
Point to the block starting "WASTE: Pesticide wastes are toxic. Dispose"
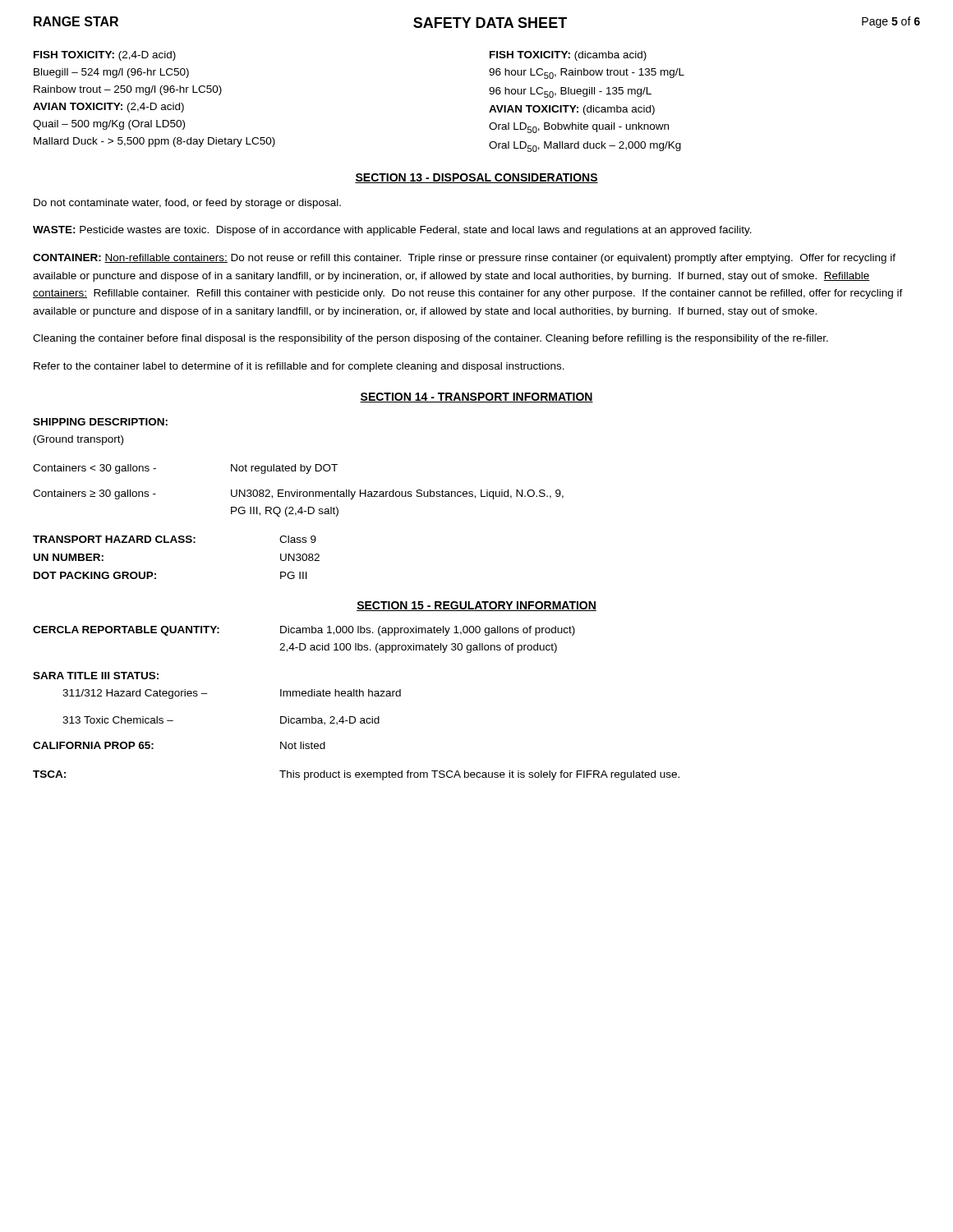coord(392,230)
